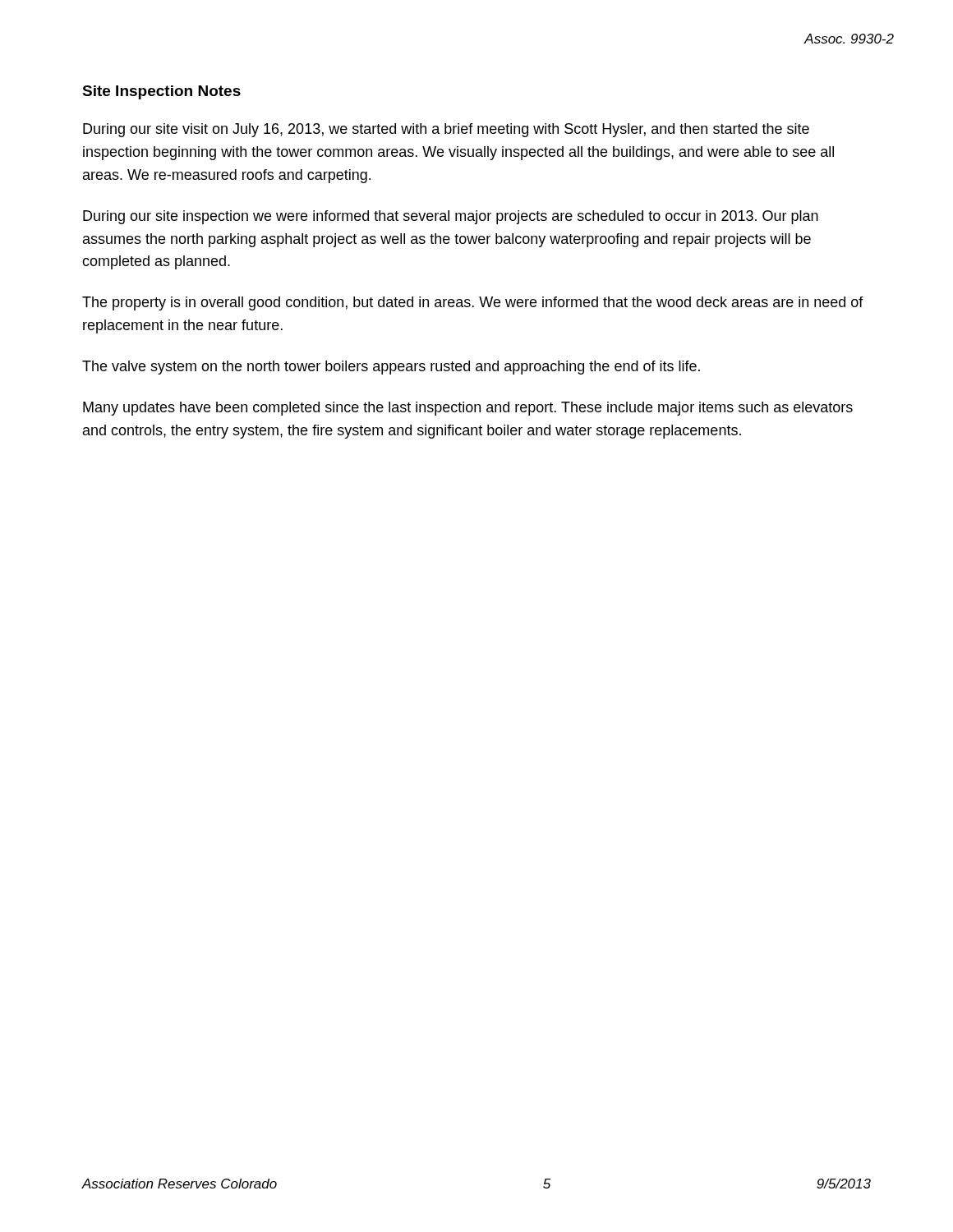Image resolution: width=953 pixels, height=1232 pixels.
Task: Find the text block with the text "The property is in overall good"
Action: [x=472, y=314]
